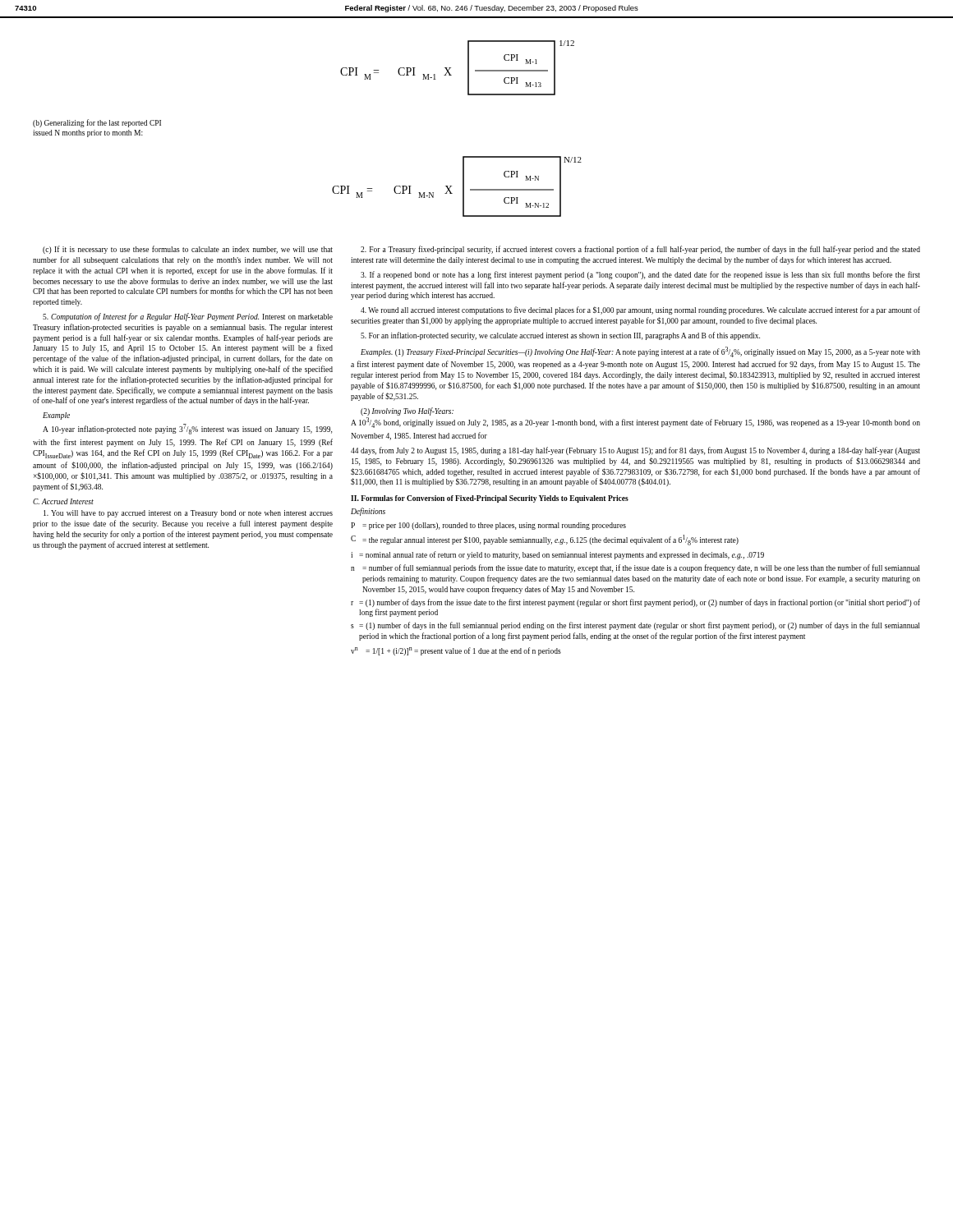
Task: Click on the list item that reads "P = price per 100"
Action: tap(488, 526)
